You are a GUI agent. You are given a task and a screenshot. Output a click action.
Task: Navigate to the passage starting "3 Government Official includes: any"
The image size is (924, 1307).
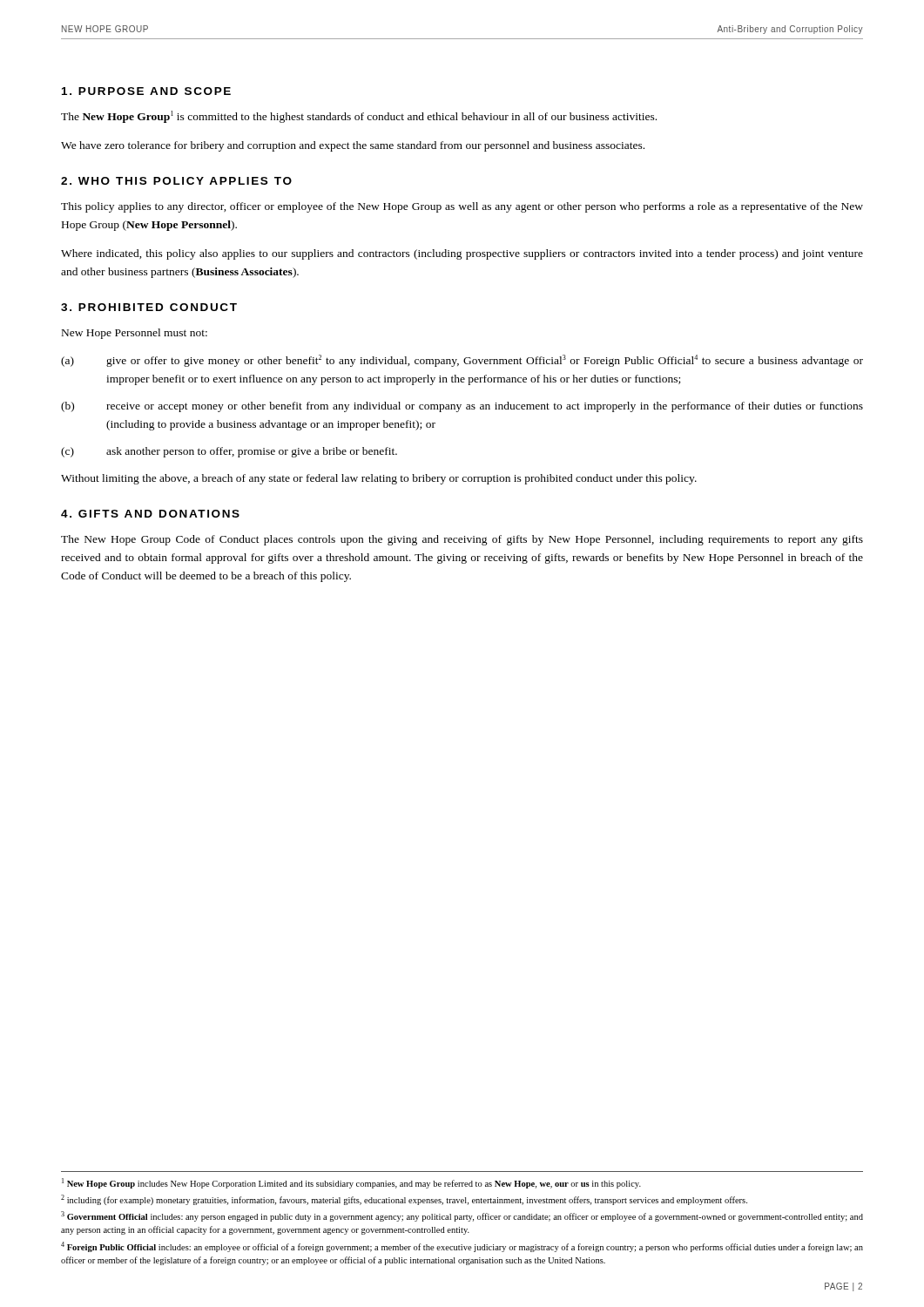[x=462, y=1223]
